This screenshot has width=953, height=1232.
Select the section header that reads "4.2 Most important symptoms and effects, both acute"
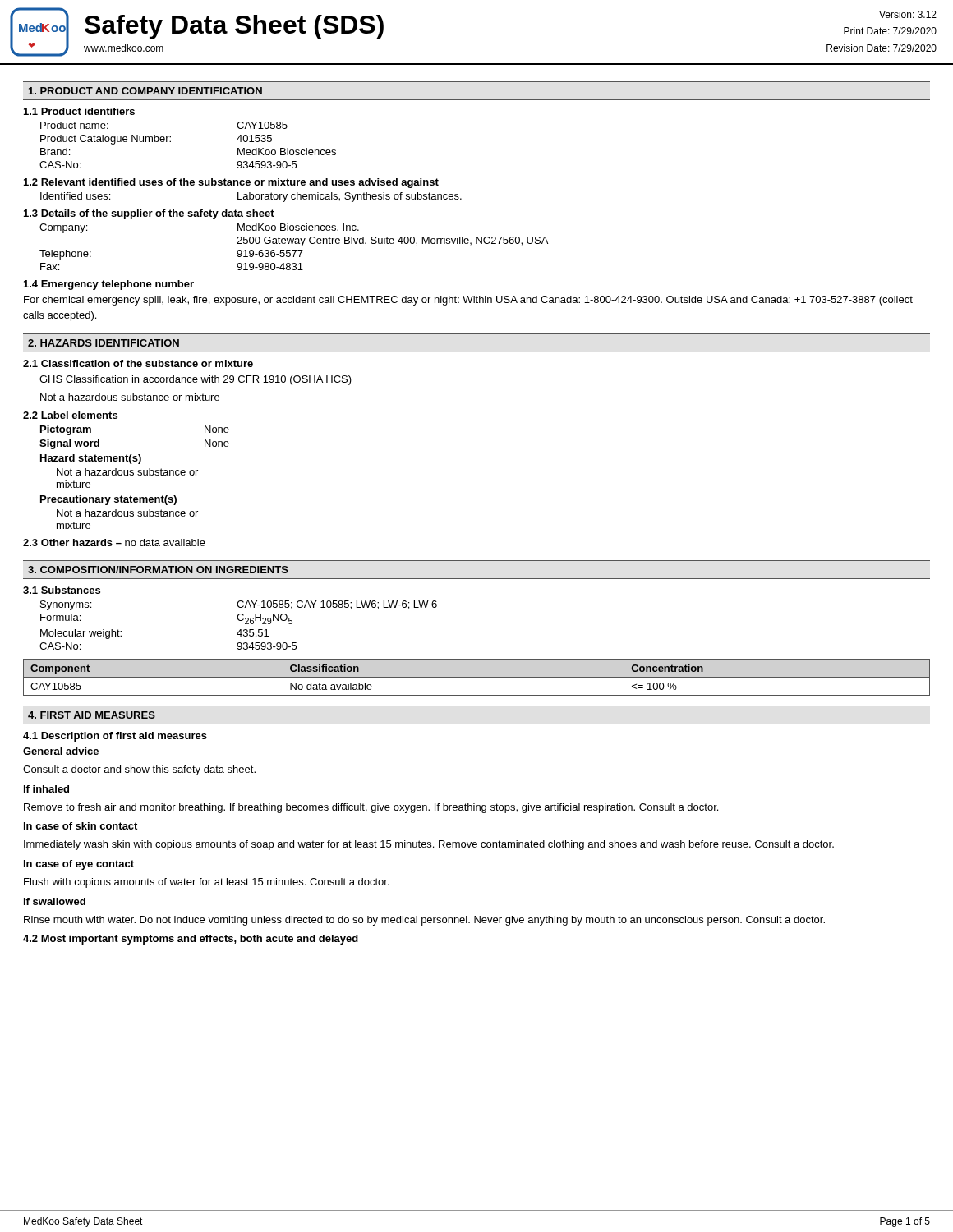[x=191, y=939]
